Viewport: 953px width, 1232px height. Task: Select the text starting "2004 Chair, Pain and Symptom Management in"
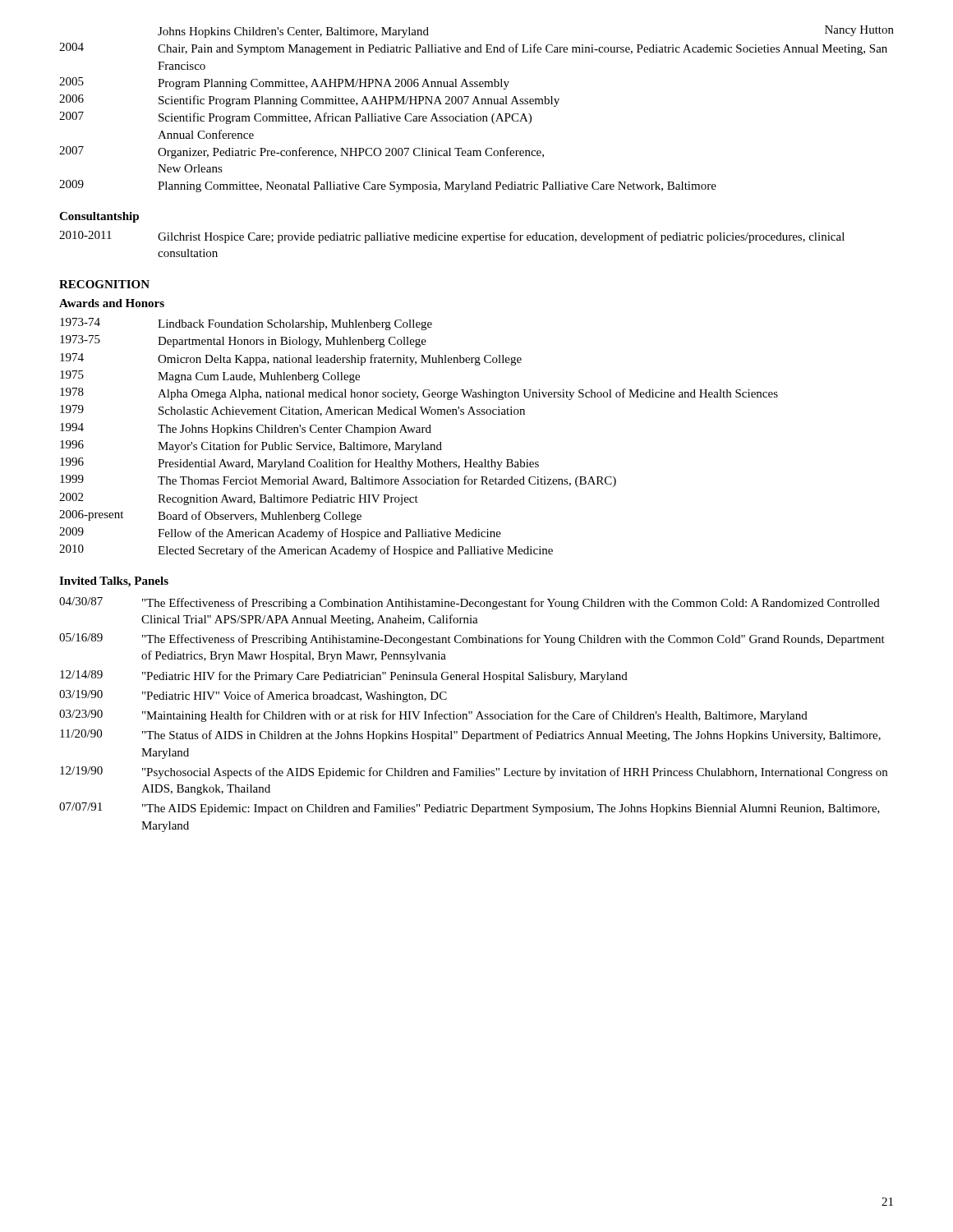(476, 57)
